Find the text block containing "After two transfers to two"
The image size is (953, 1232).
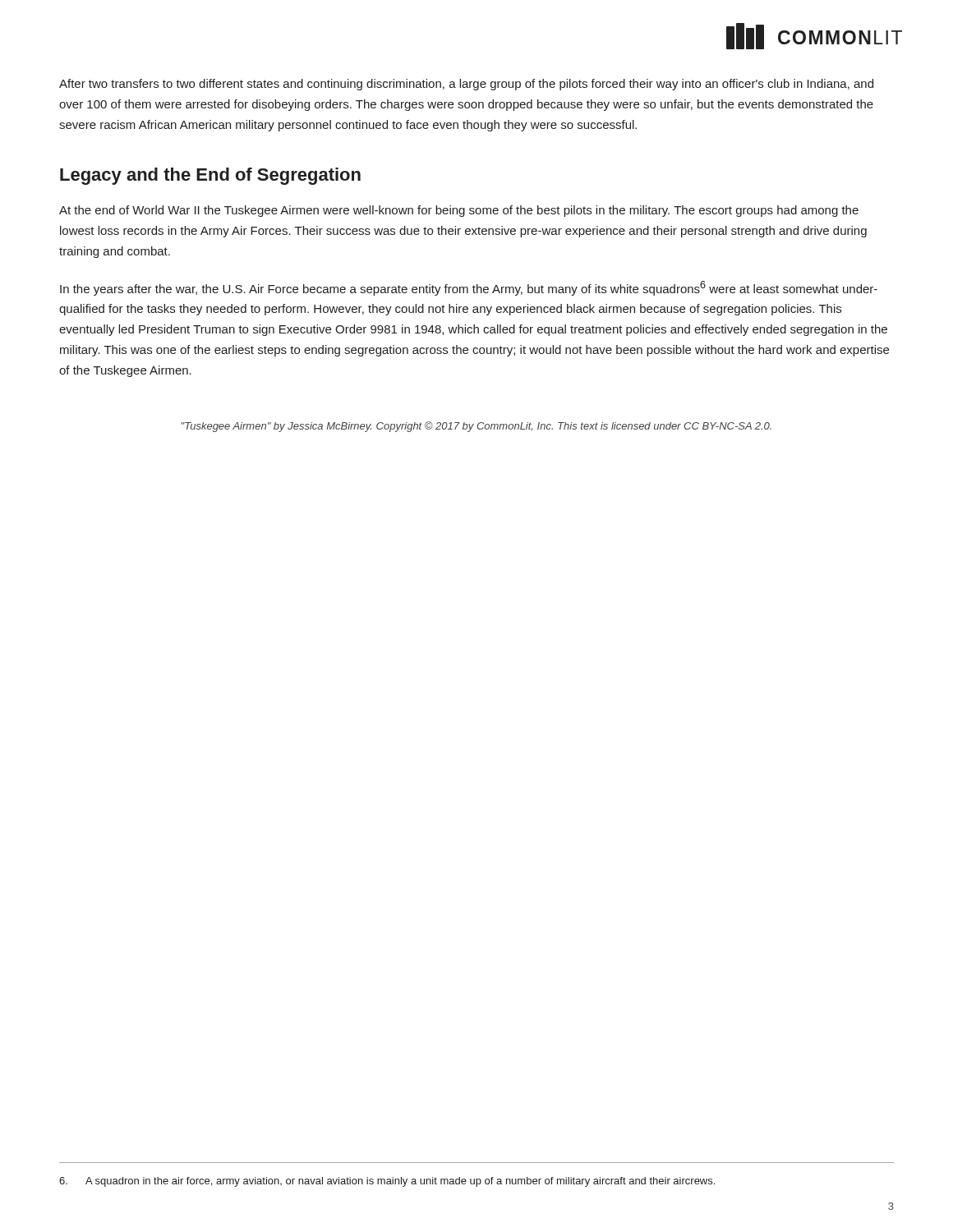[x=467, y=104]
